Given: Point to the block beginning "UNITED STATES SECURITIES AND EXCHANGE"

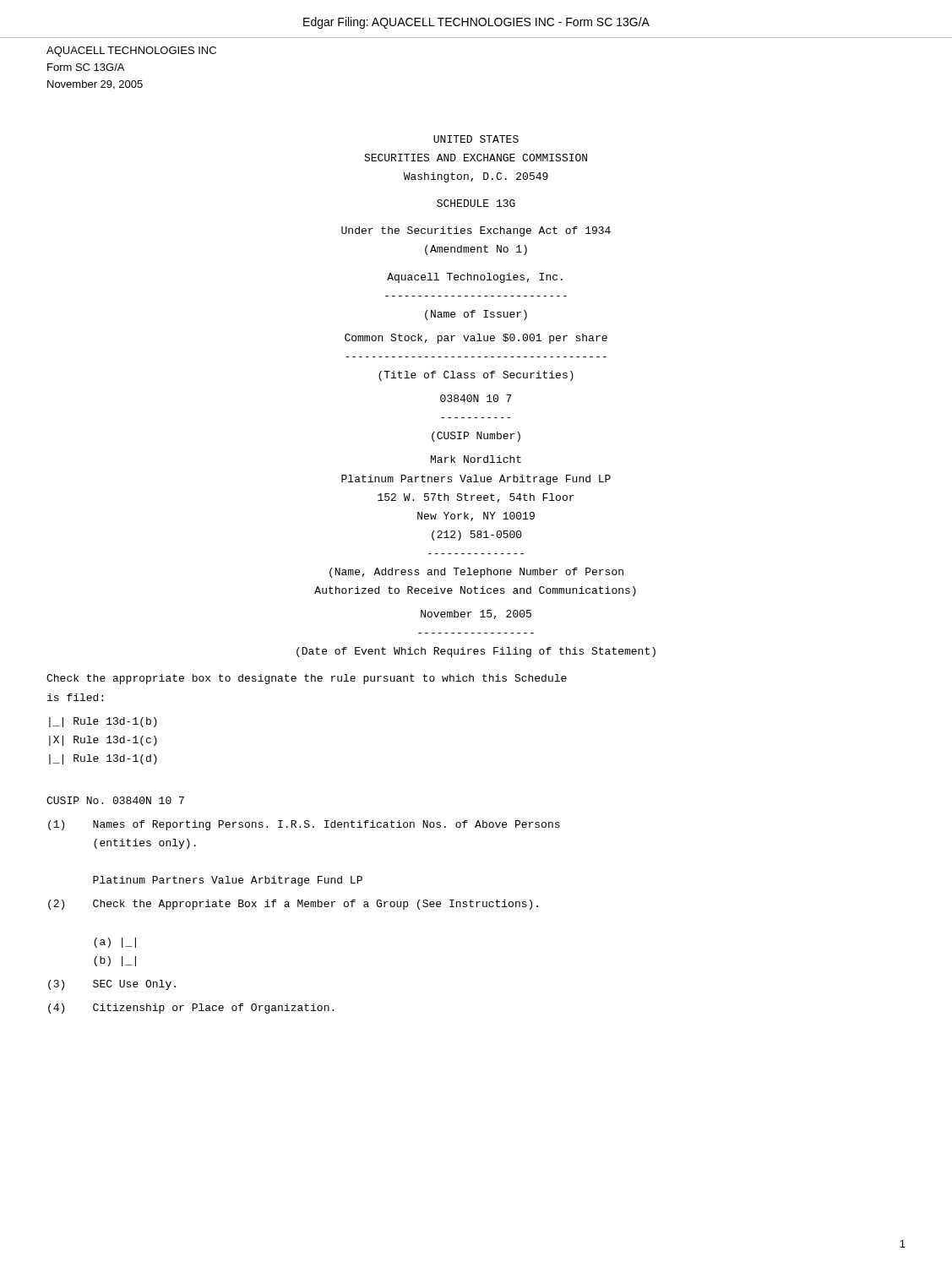Looking at the screenshot, I should point(476,158).
